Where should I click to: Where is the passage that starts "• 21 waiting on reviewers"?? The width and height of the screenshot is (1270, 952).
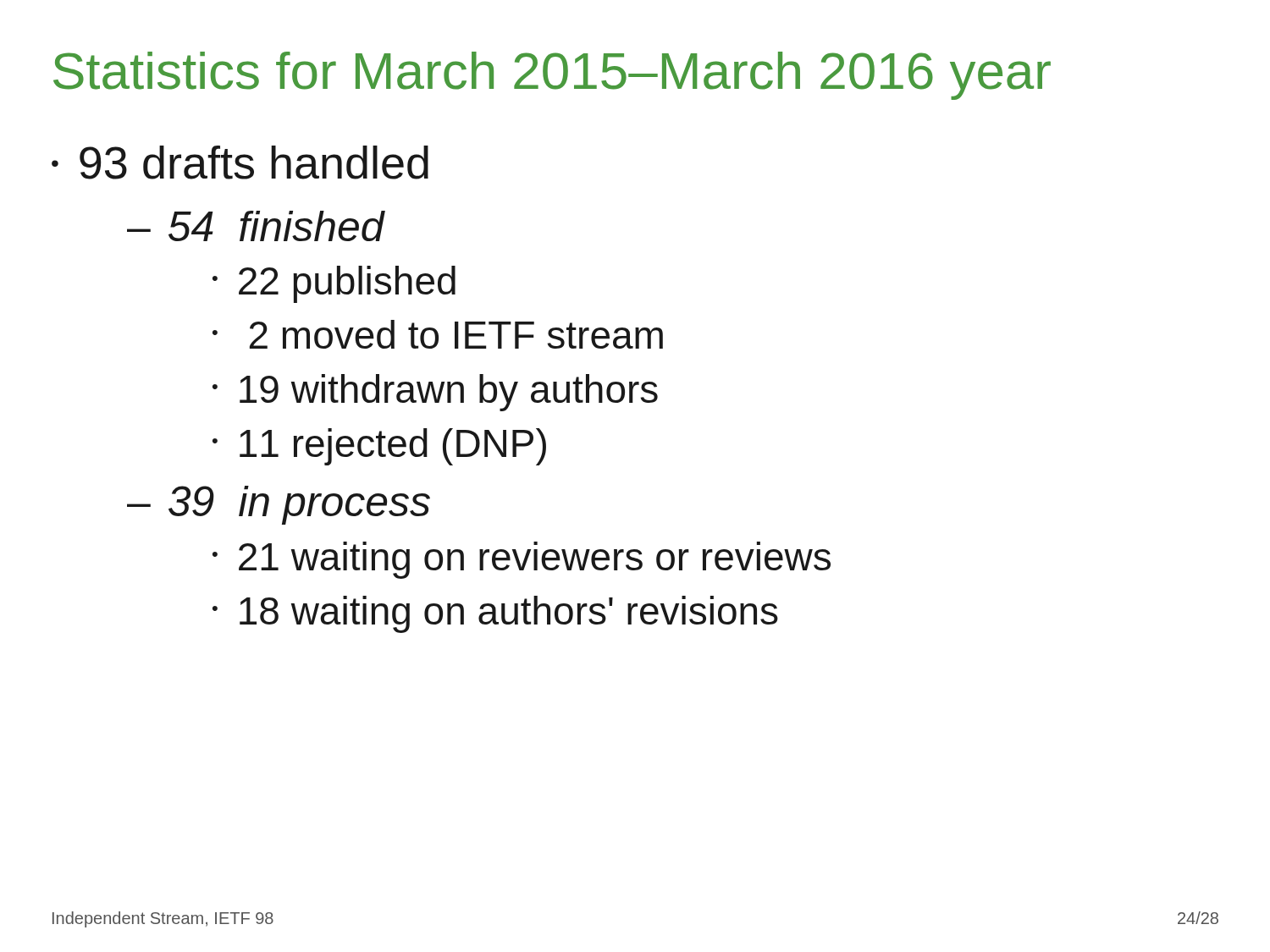pos(522,558)
